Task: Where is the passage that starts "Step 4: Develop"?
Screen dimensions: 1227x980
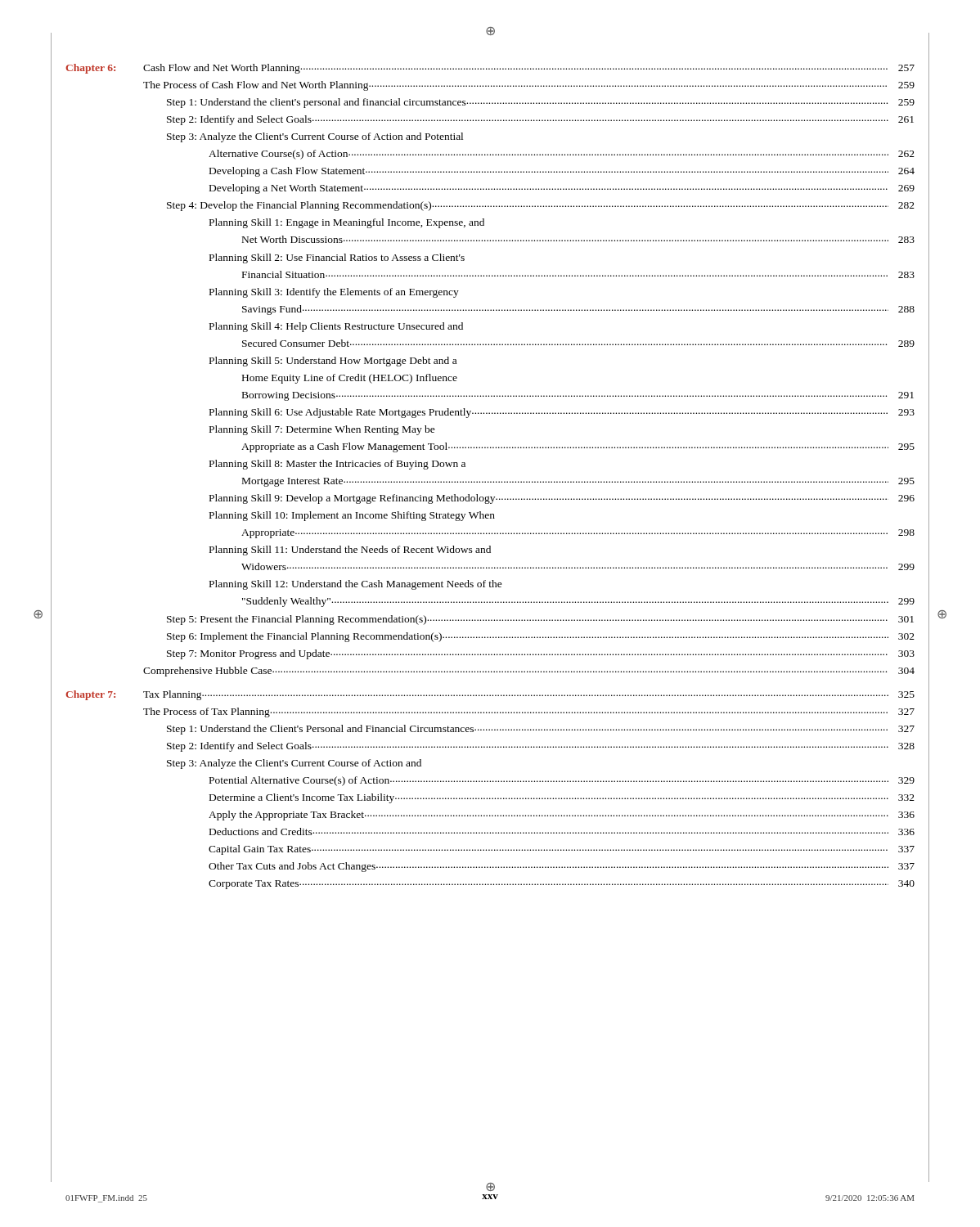Action: (x=529, y=205)
